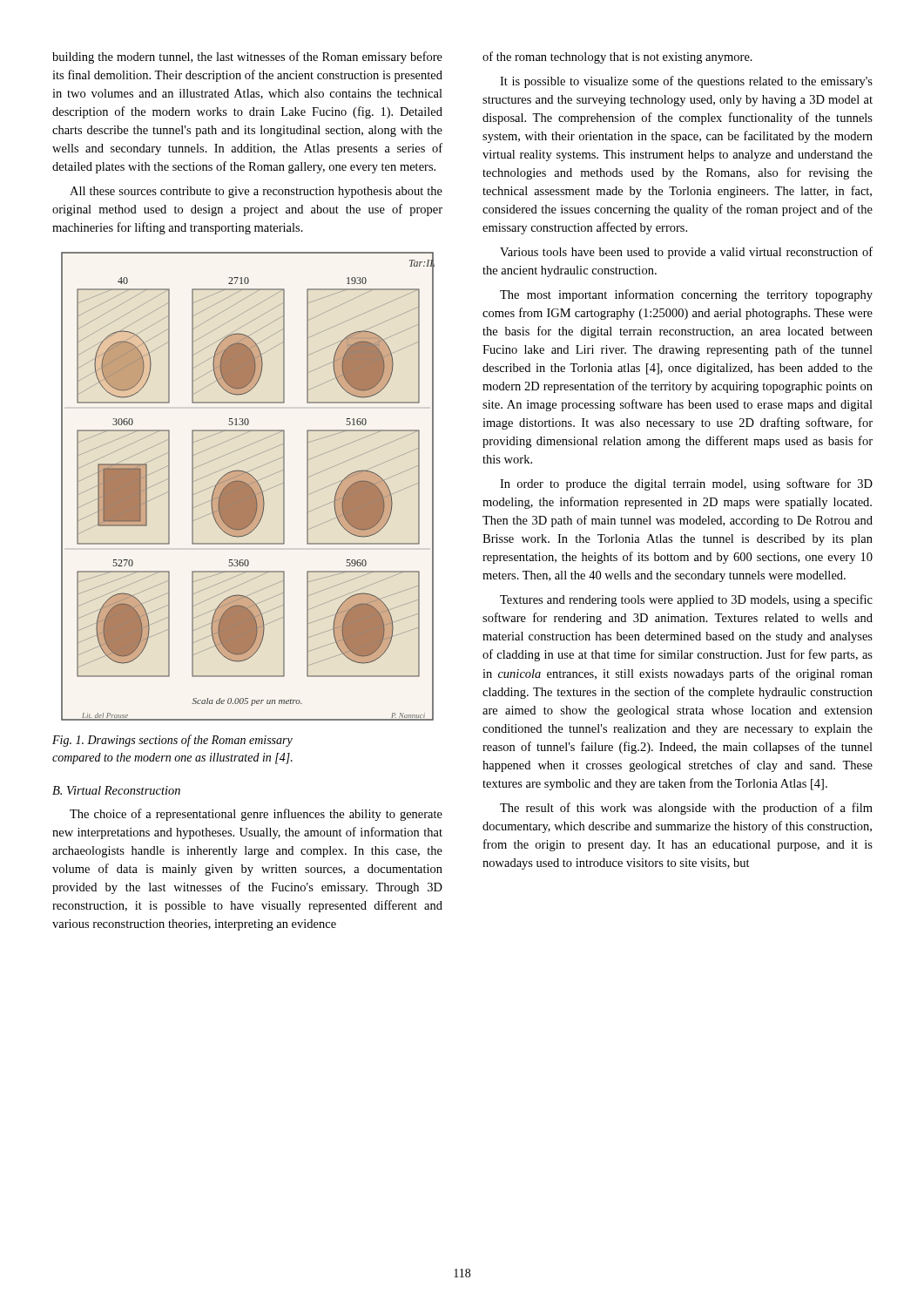The image size is (924, 1307).
Task: Point to the text starting "building the modern tunnel, the"
Action: click(247, 112)
